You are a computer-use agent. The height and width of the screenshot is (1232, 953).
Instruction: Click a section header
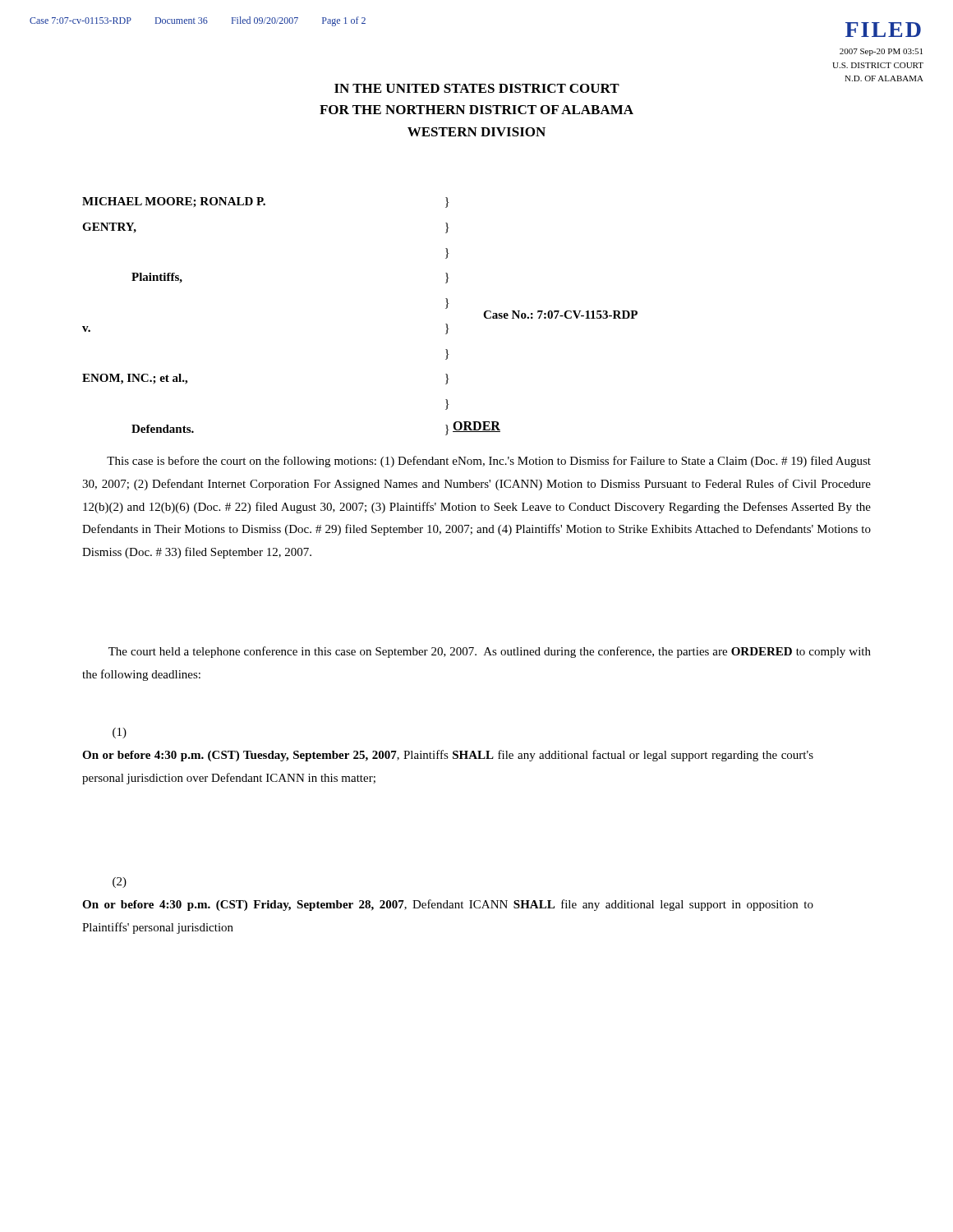tap(476, 426)
